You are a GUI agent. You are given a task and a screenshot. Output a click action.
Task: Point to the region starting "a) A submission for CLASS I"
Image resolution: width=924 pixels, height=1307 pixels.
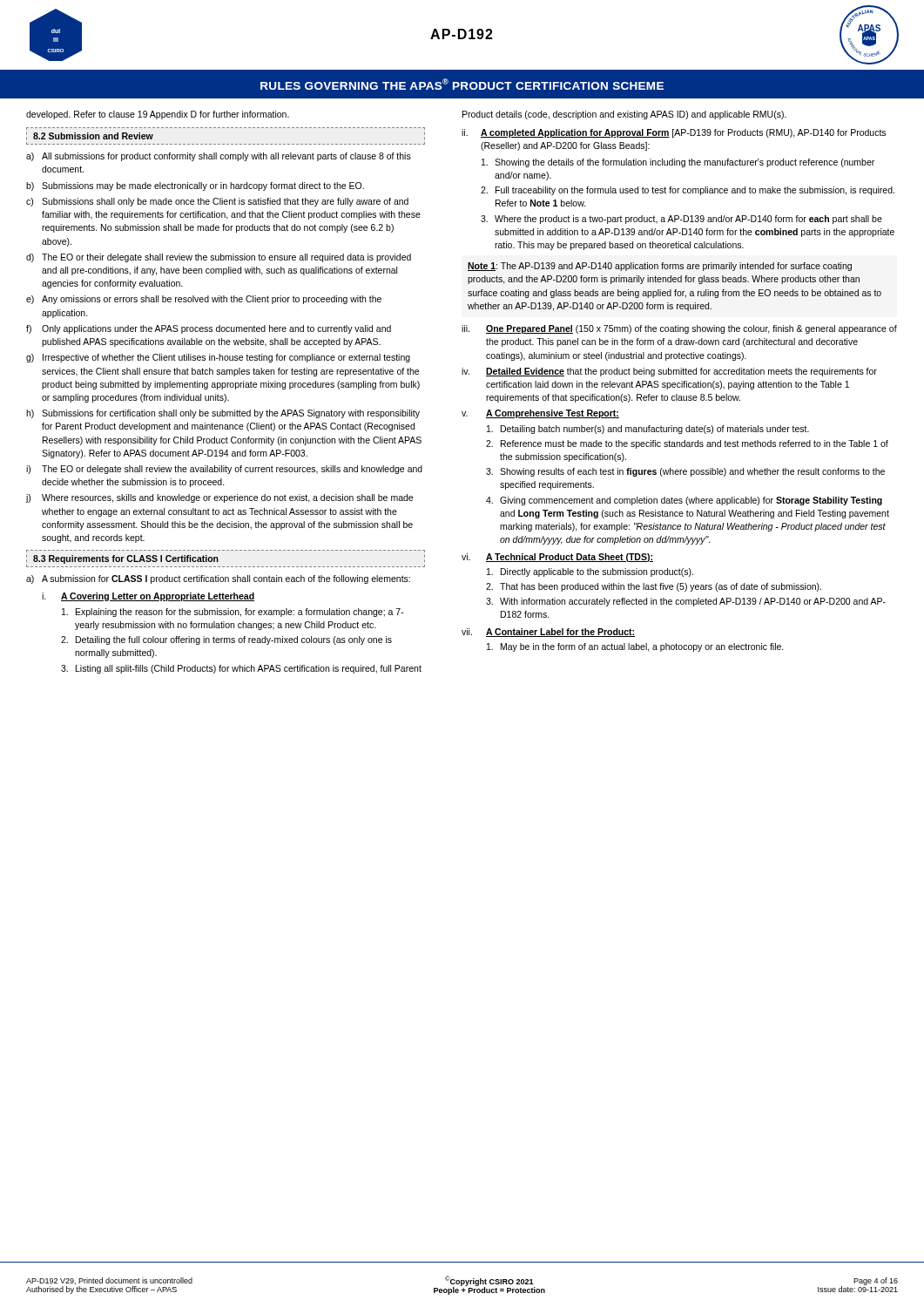[x=218, y=579]
